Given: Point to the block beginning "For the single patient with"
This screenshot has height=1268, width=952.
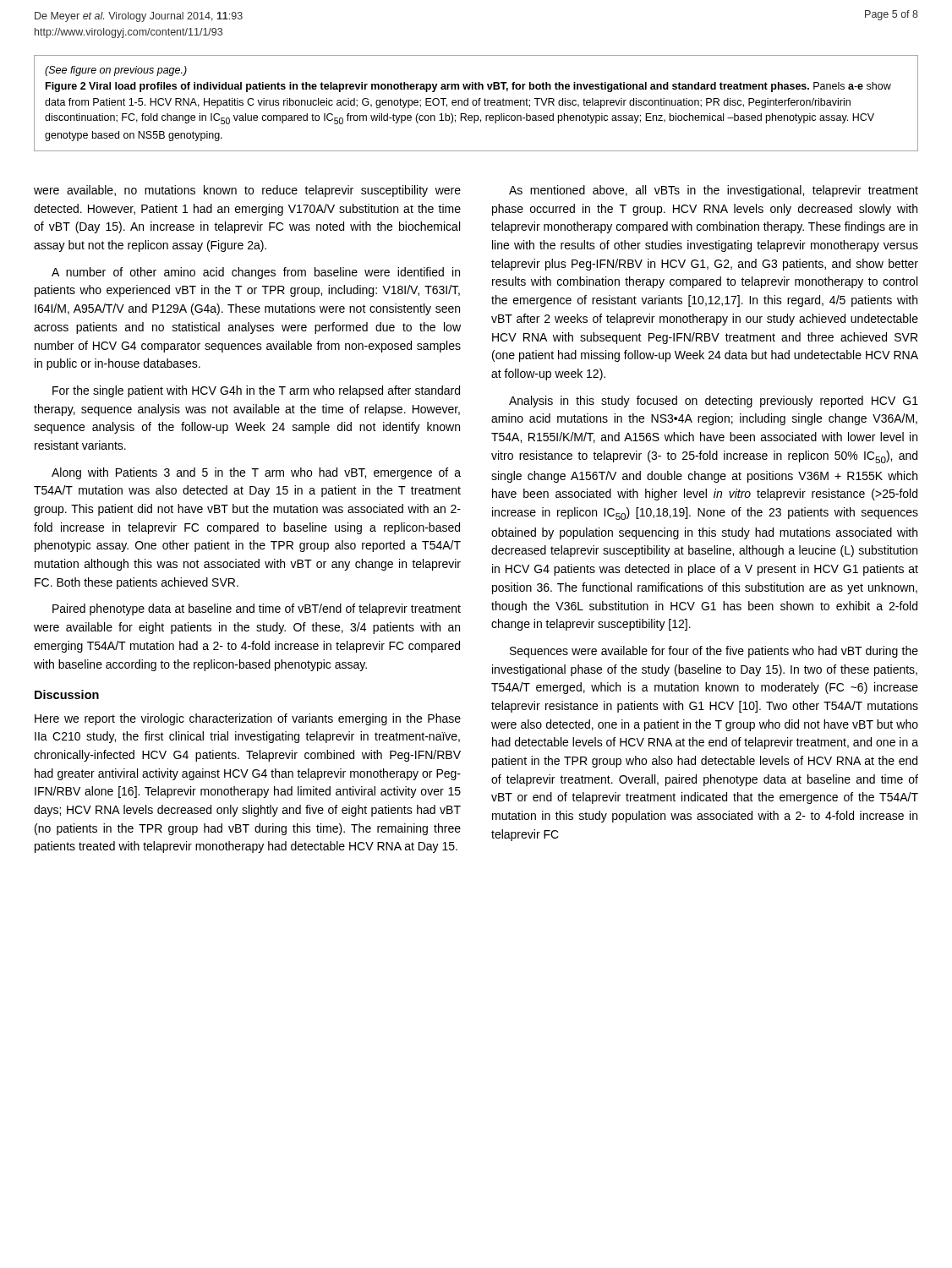Looking at the screenshot, I should [x=247, y=418].
